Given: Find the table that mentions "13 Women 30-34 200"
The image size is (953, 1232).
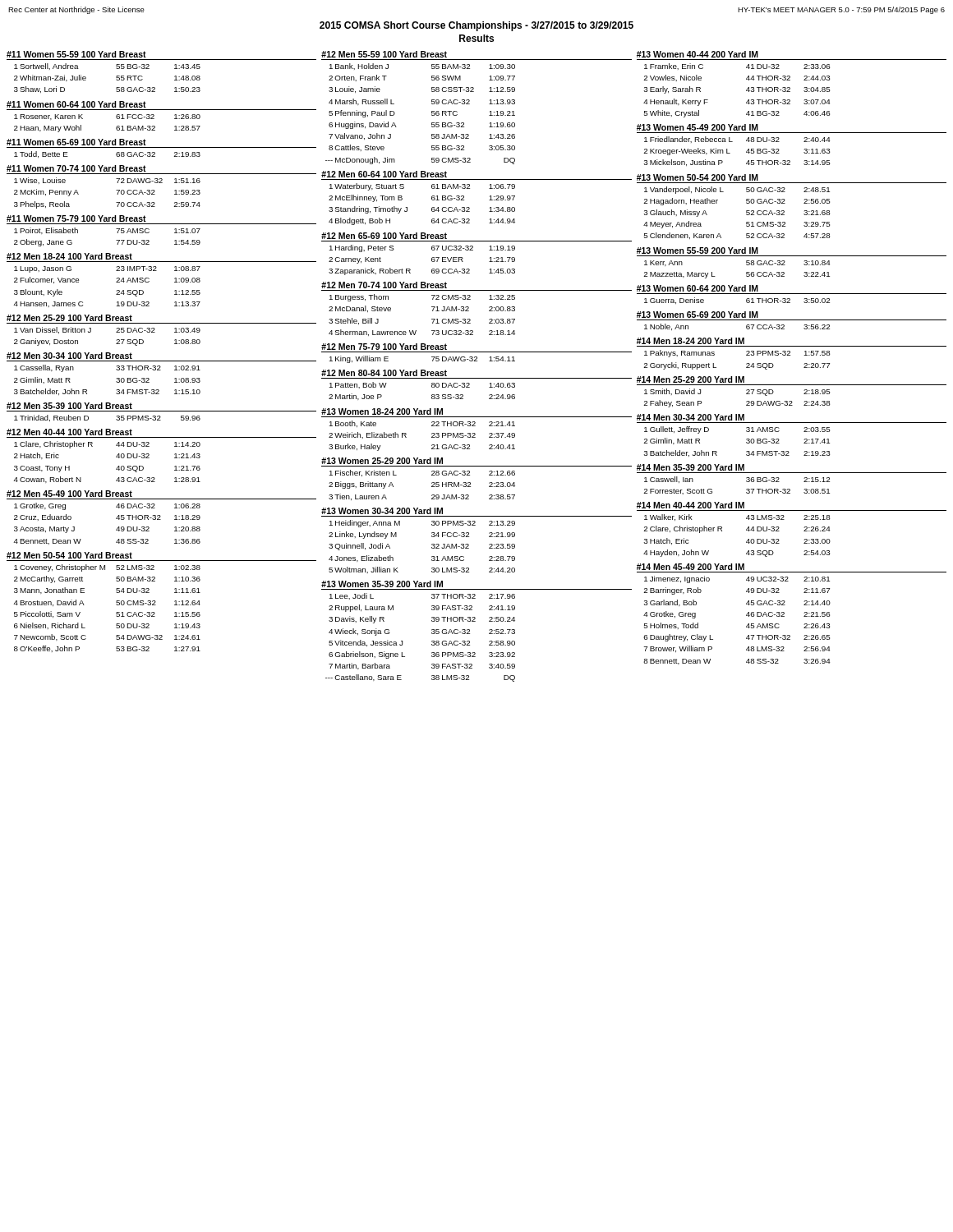Looking at the screenshot, I should (476, 541).
